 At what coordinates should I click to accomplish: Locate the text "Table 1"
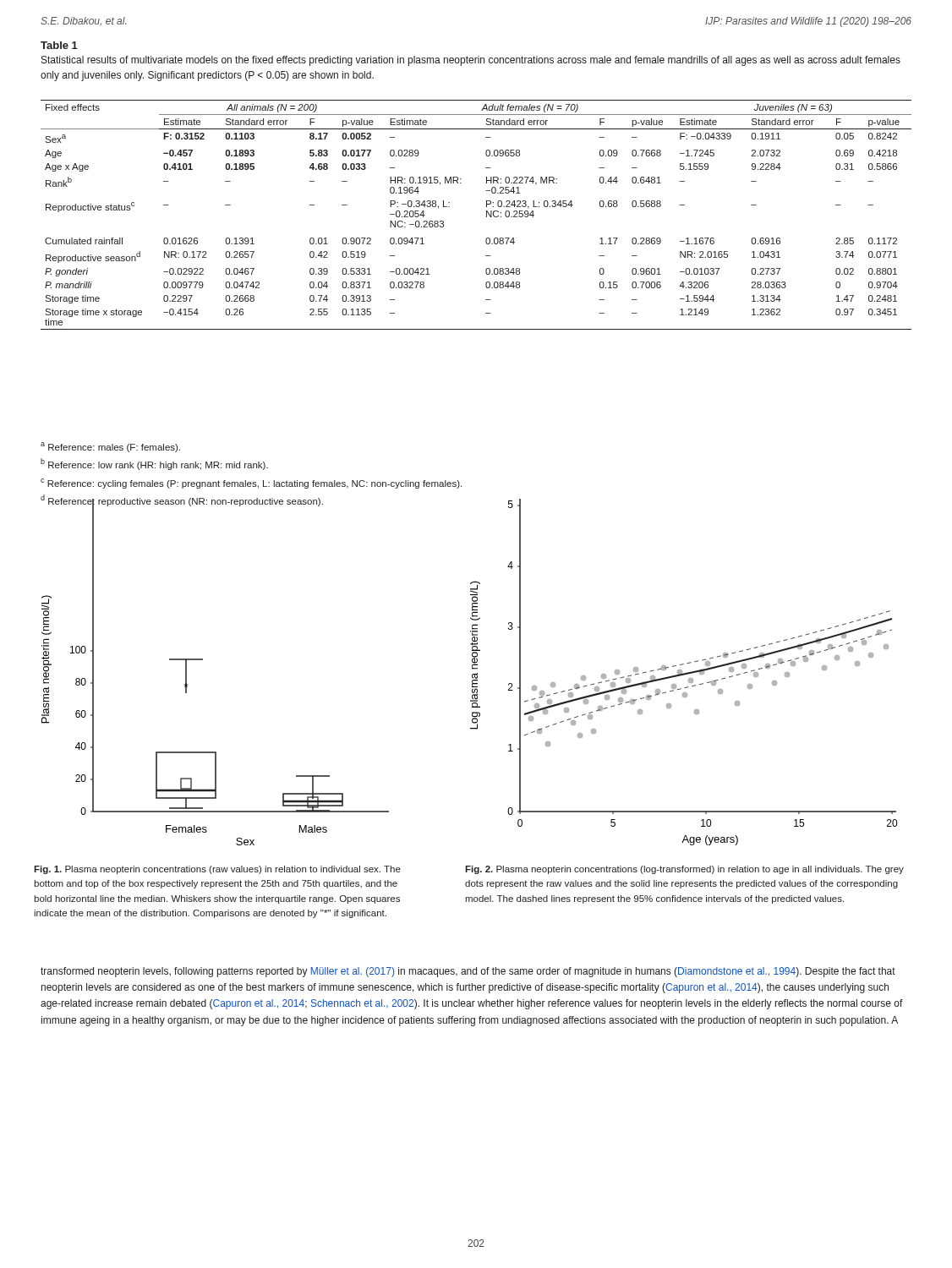coord(59,45)
